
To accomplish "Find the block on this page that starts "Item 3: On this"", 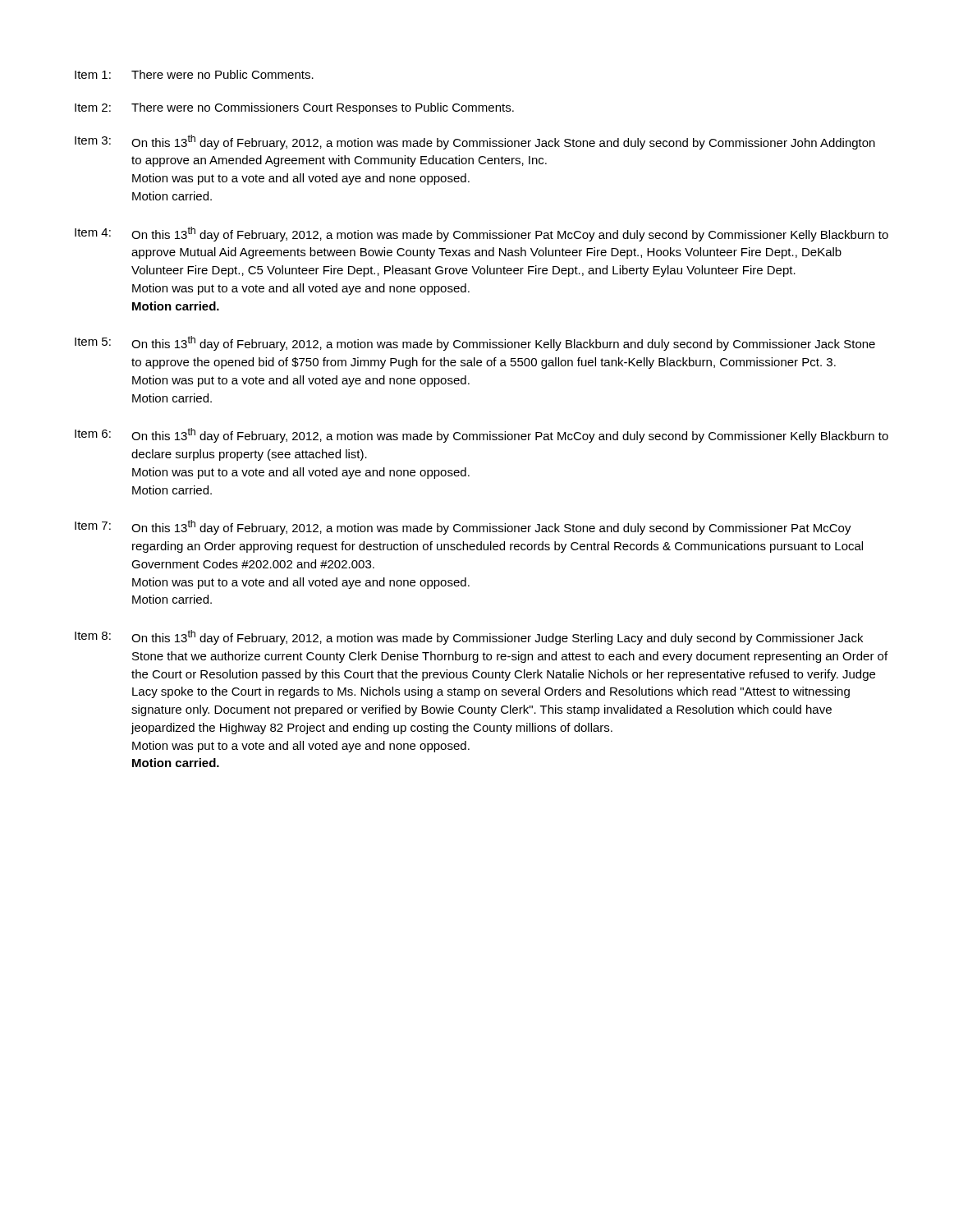I will [x=482, y=168].
